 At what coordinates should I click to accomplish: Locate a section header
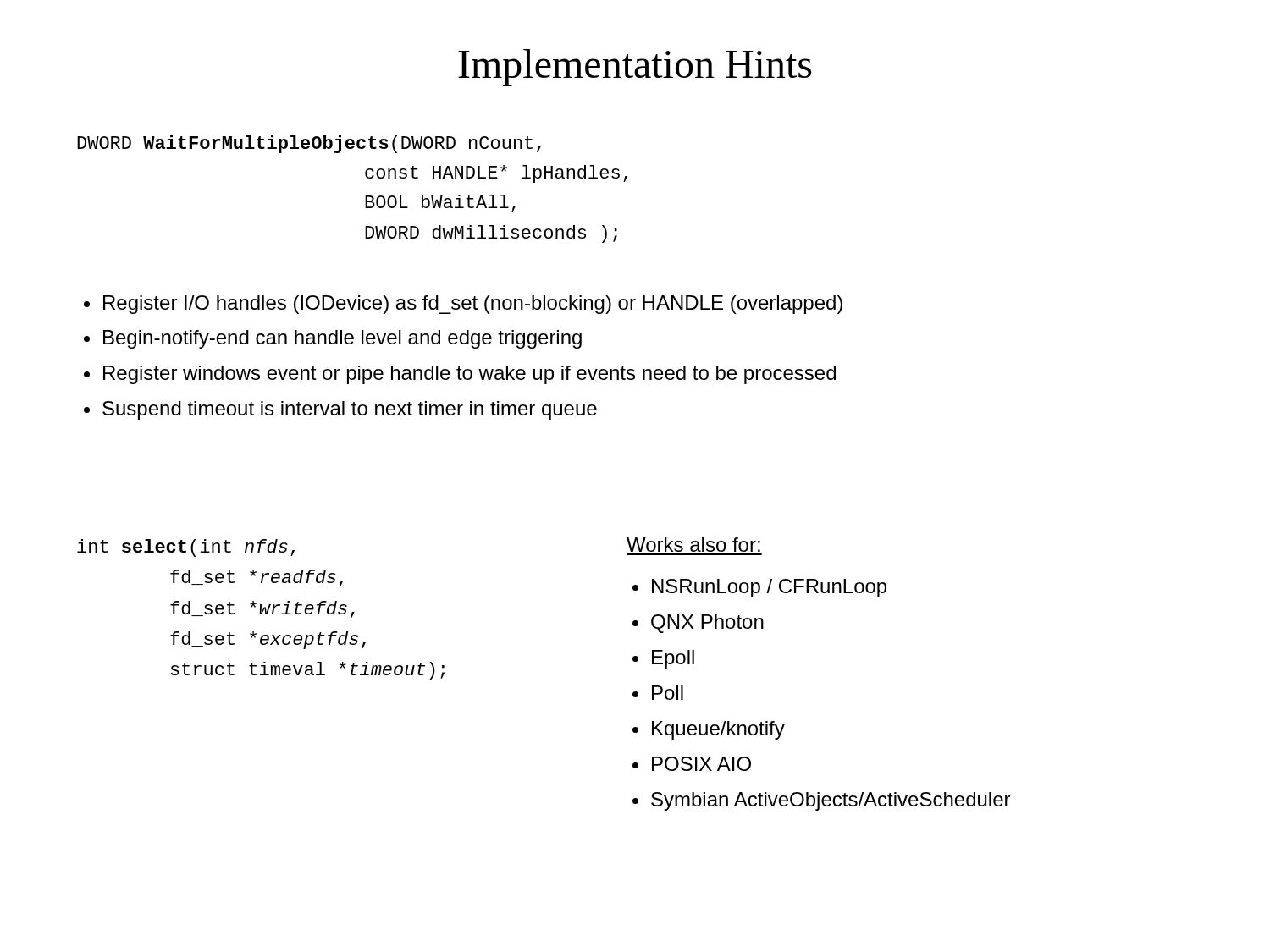(x=694, y=545)
